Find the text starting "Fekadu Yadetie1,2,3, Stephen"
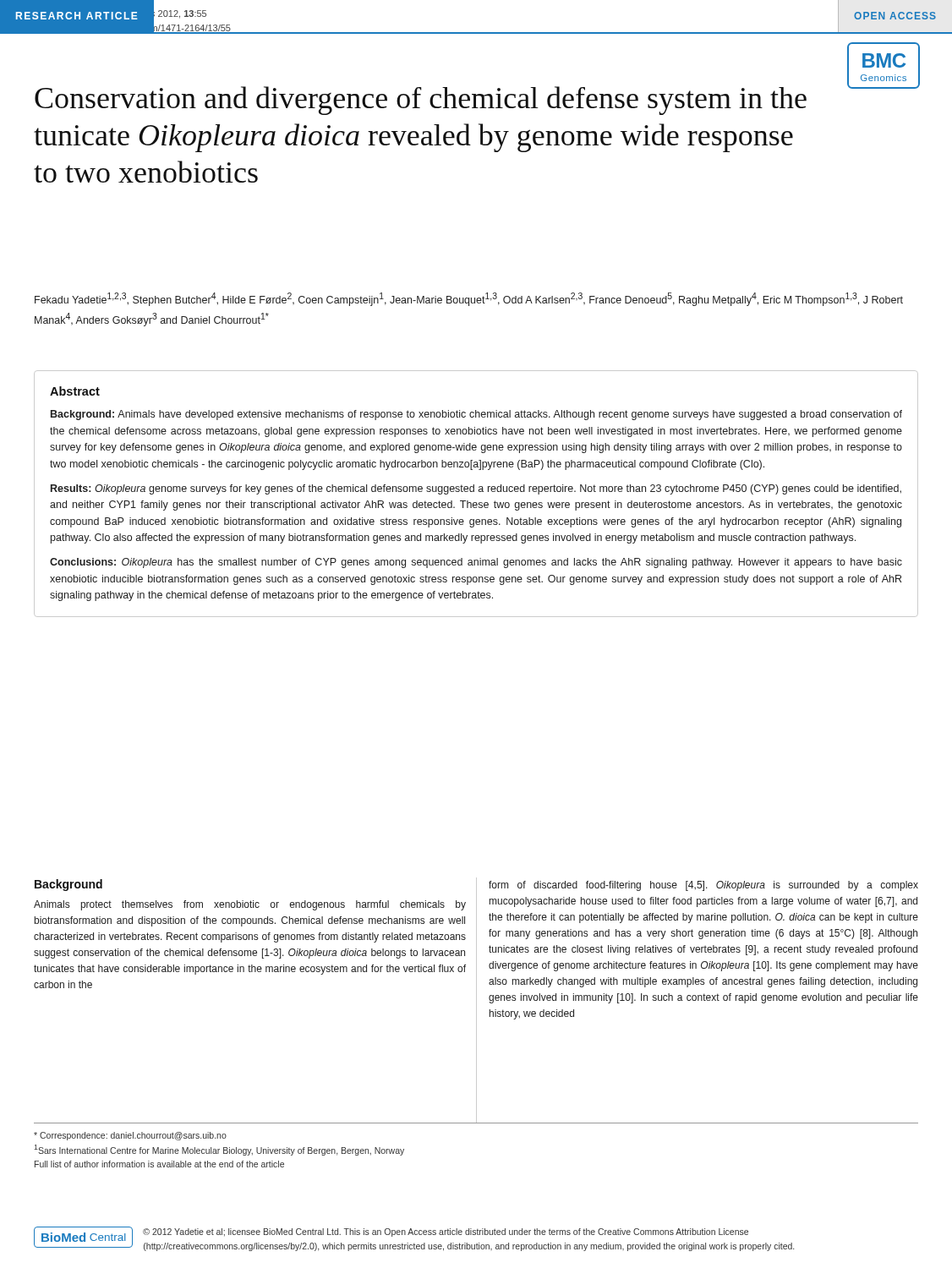The height and width of the screenshot is (1268, 952). [468, 309]
